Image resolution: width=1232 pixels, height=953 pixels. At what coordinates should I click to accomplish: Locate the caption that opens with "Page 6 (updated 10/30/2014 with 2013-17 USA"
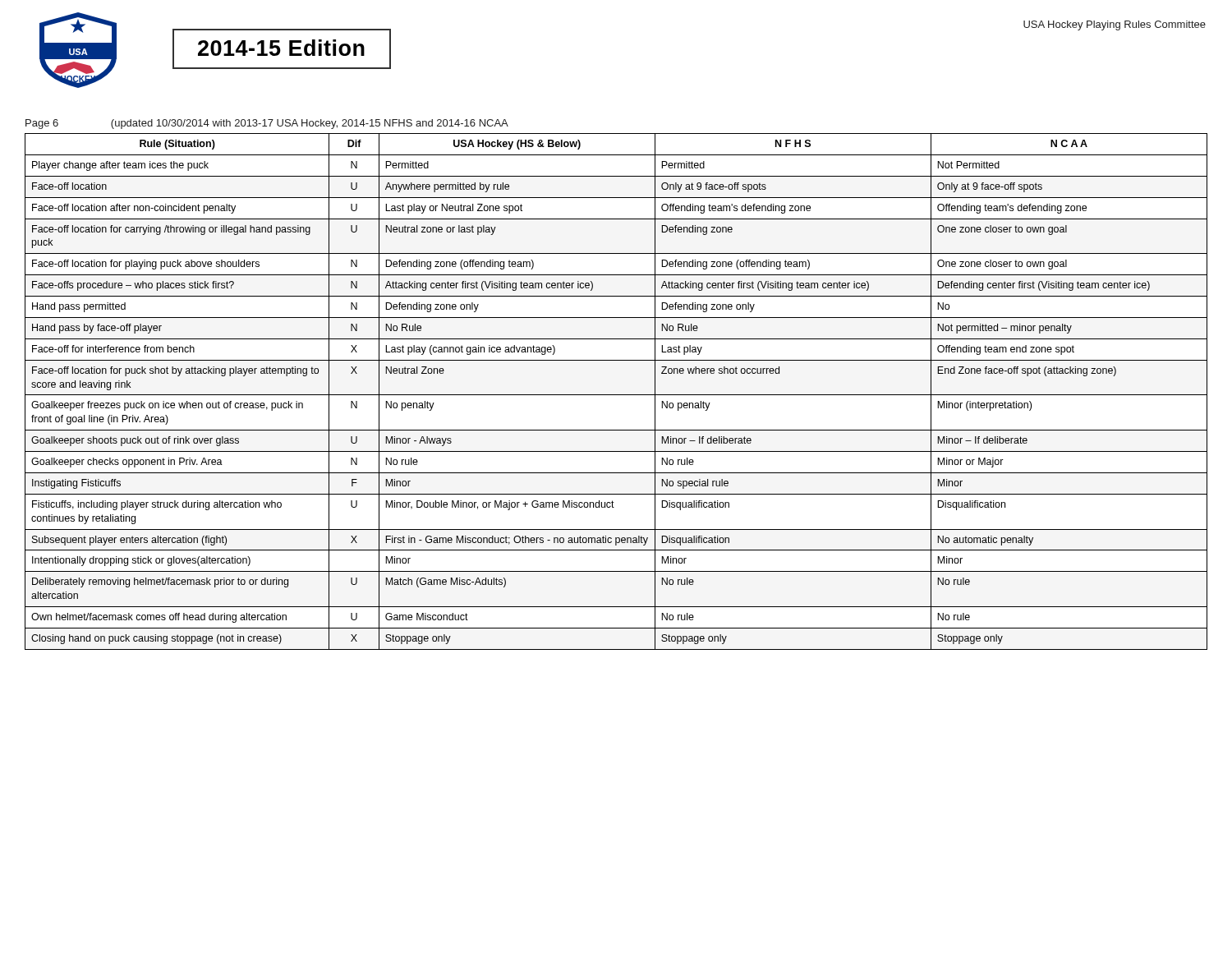click(266, 123)
